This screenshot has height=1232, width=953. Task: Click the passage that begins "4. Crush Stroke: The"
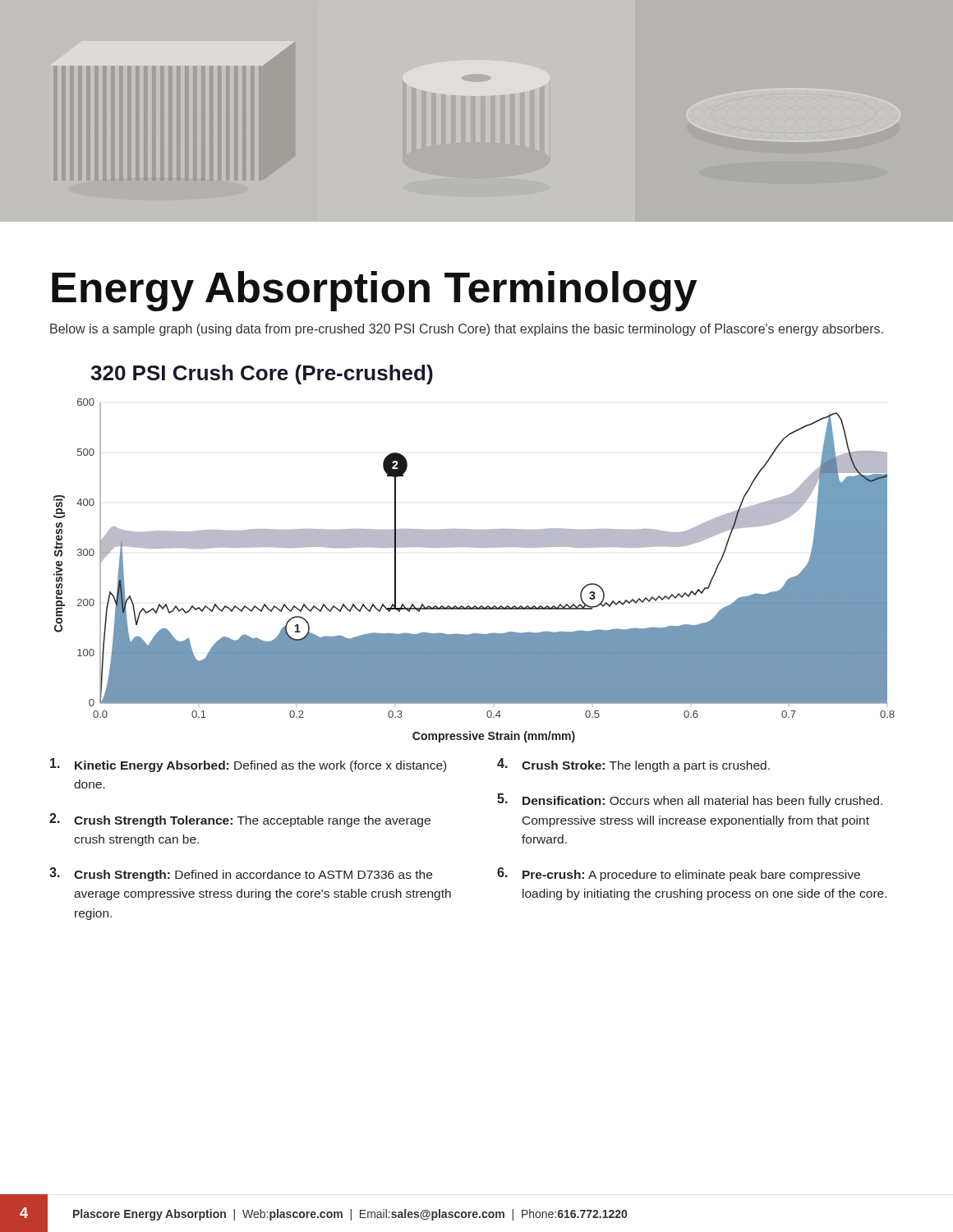tap(634, 765)
